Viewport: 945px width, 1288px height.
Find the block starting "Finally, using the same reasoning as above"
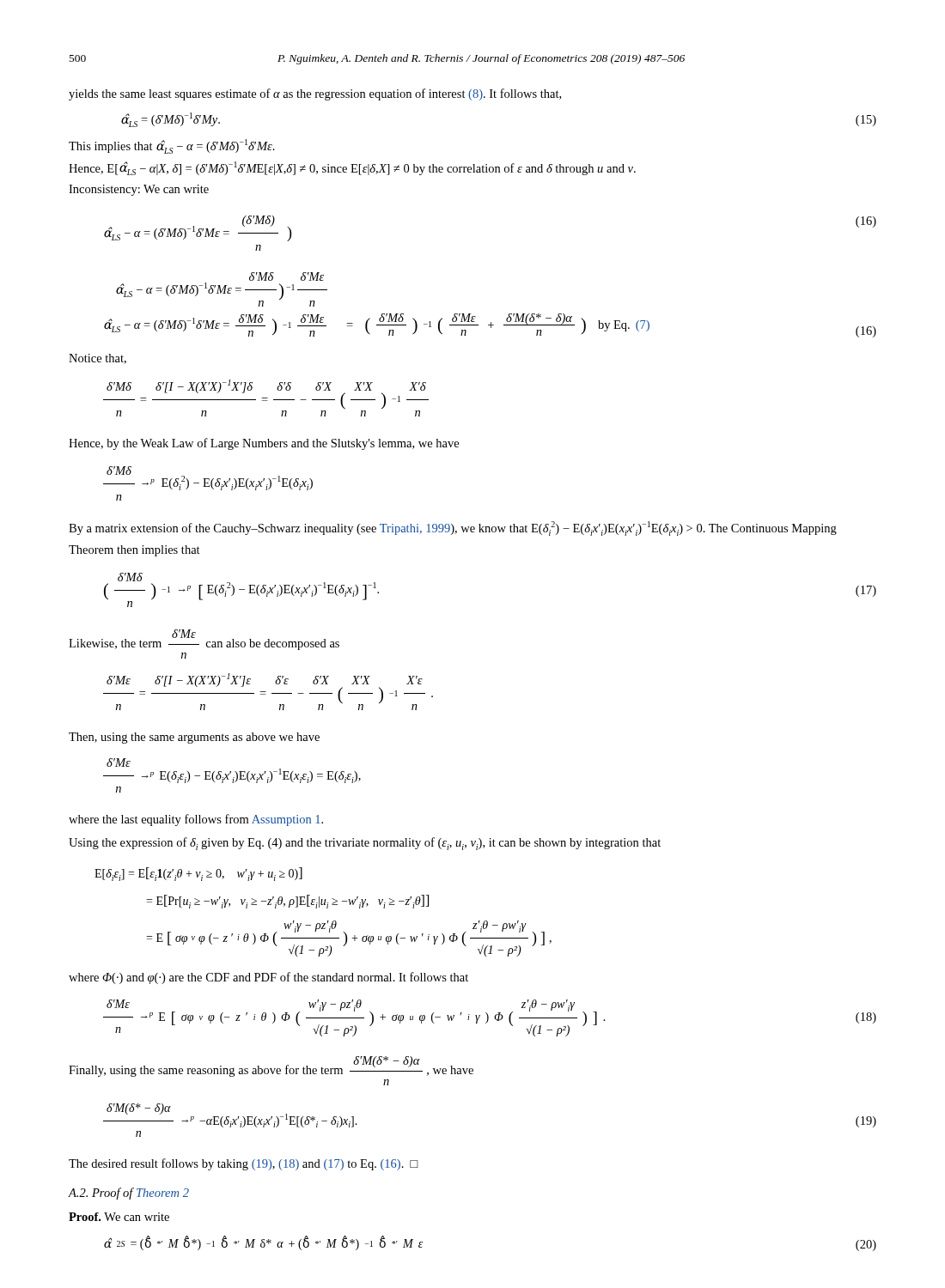[271, 1071]
